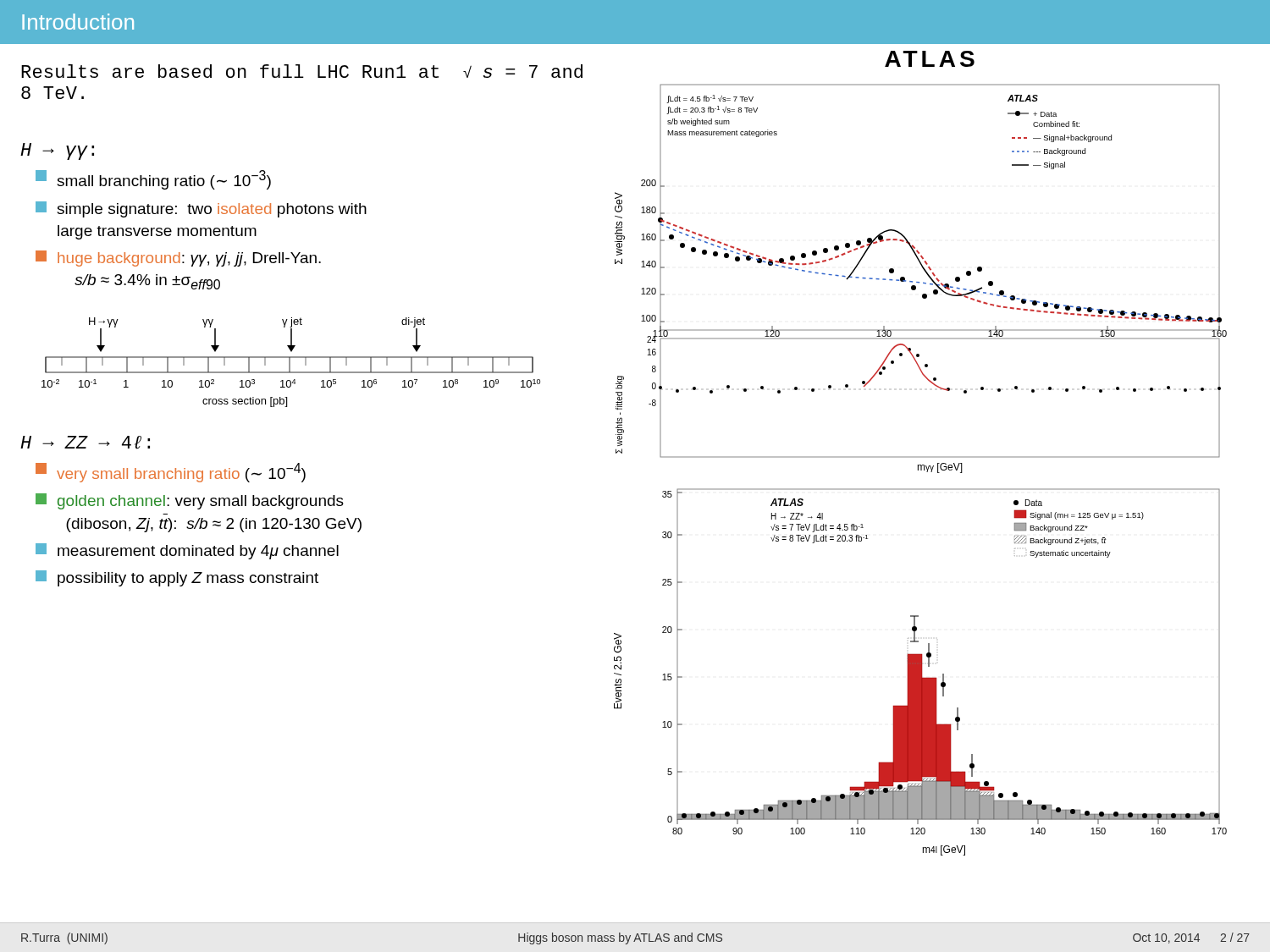The height and width of the screenshot is (952, 1270).
Task: Find "very small branching ratio (∼ 10−4)" on this page
Action: point(171,472)
